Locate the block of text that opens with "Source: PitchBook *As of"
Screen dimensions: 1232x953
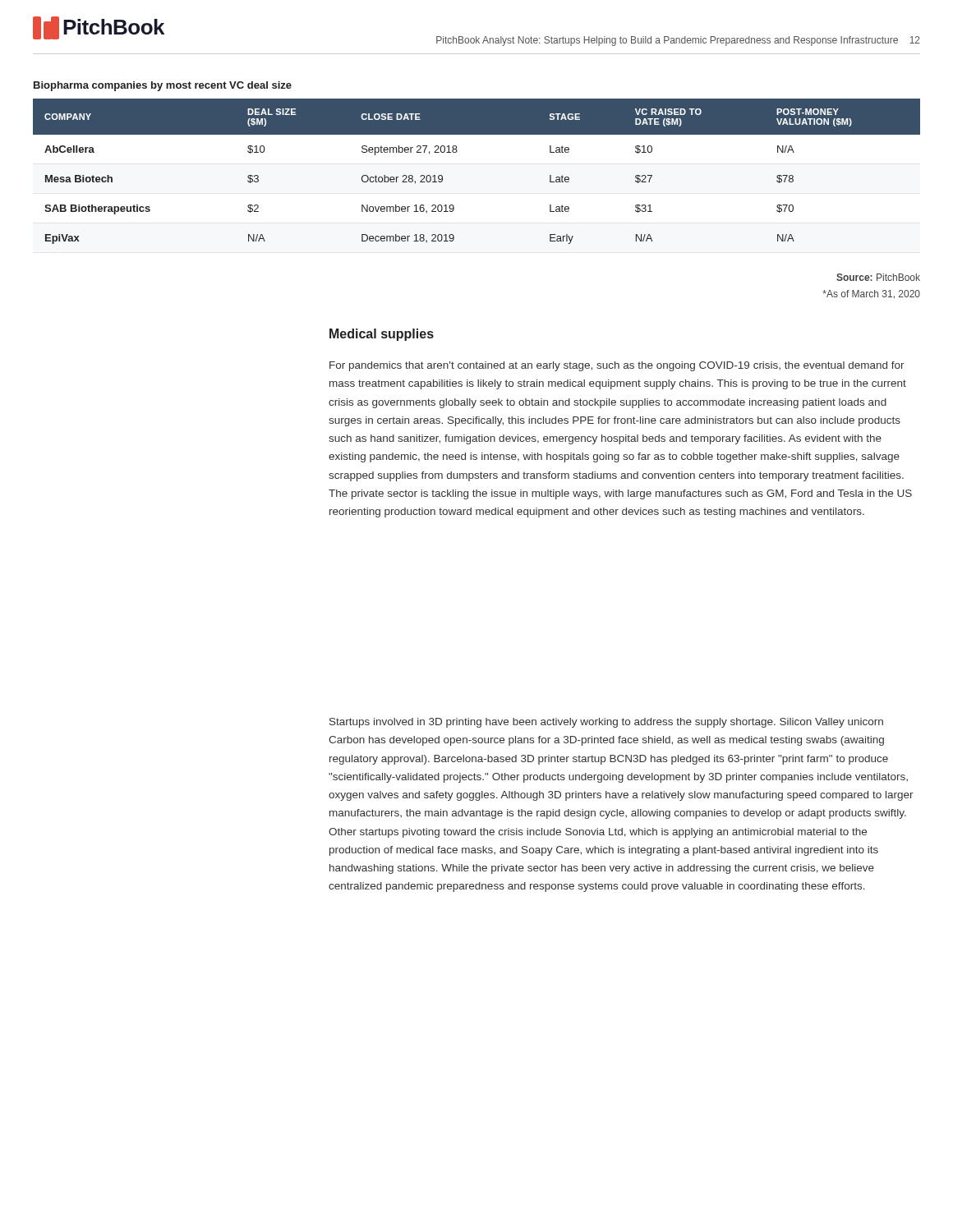pyautogui.click(x=871, y=286)
